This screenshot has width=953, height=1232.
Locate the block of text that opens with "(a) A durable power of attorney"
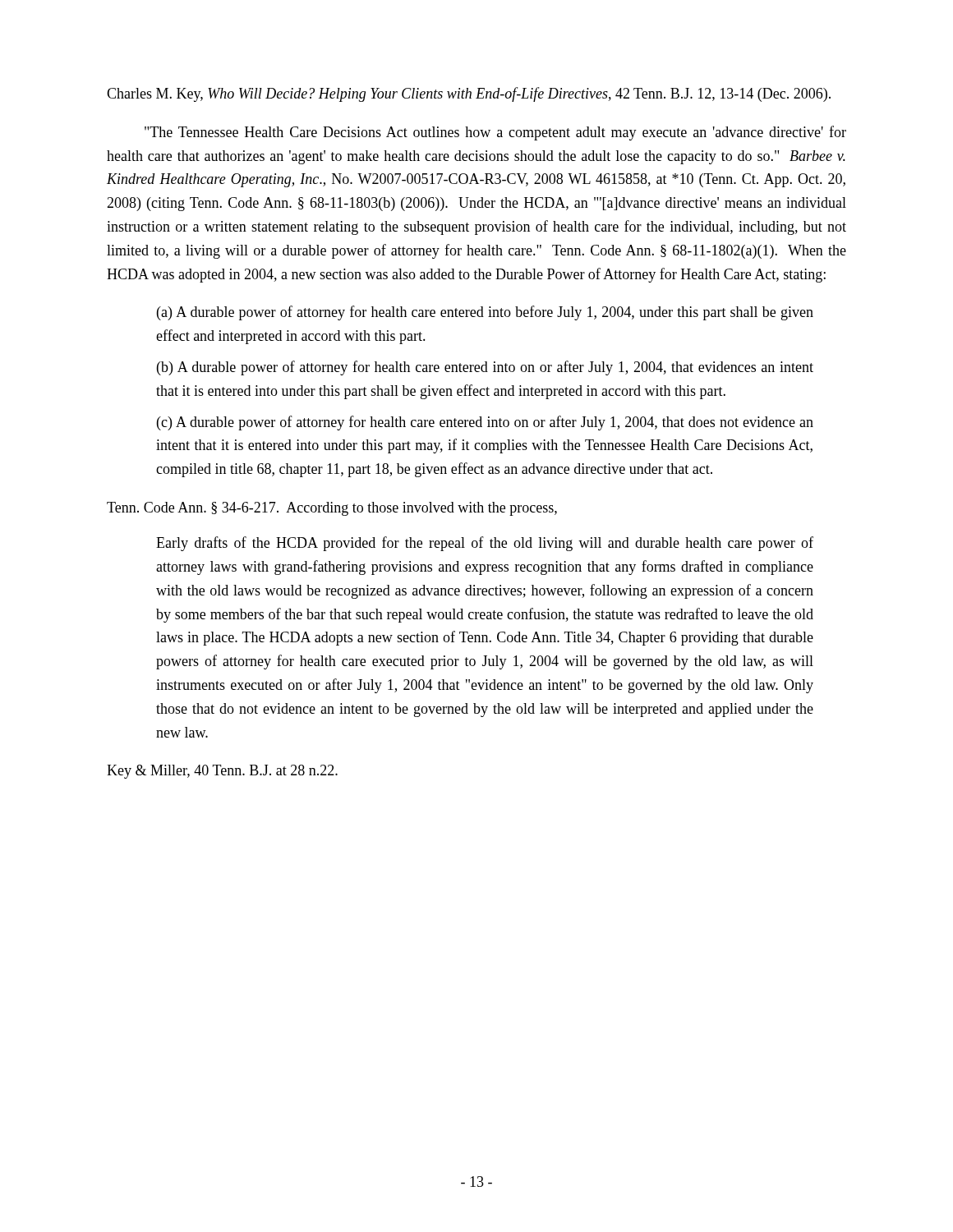pyautogui.click(x=485, y=324)
